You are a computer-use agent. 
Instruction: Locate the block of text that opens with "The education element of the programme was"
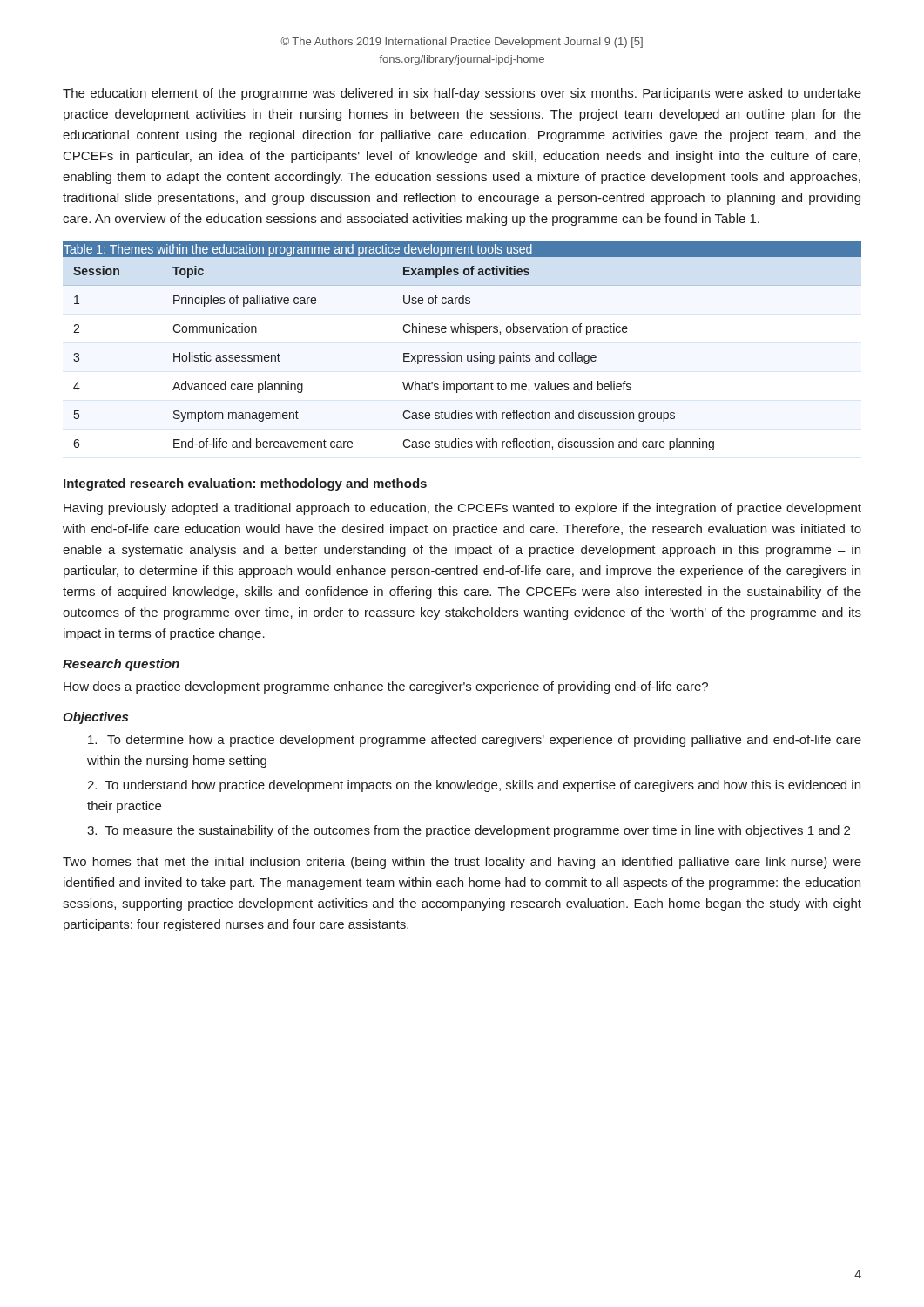462,156
